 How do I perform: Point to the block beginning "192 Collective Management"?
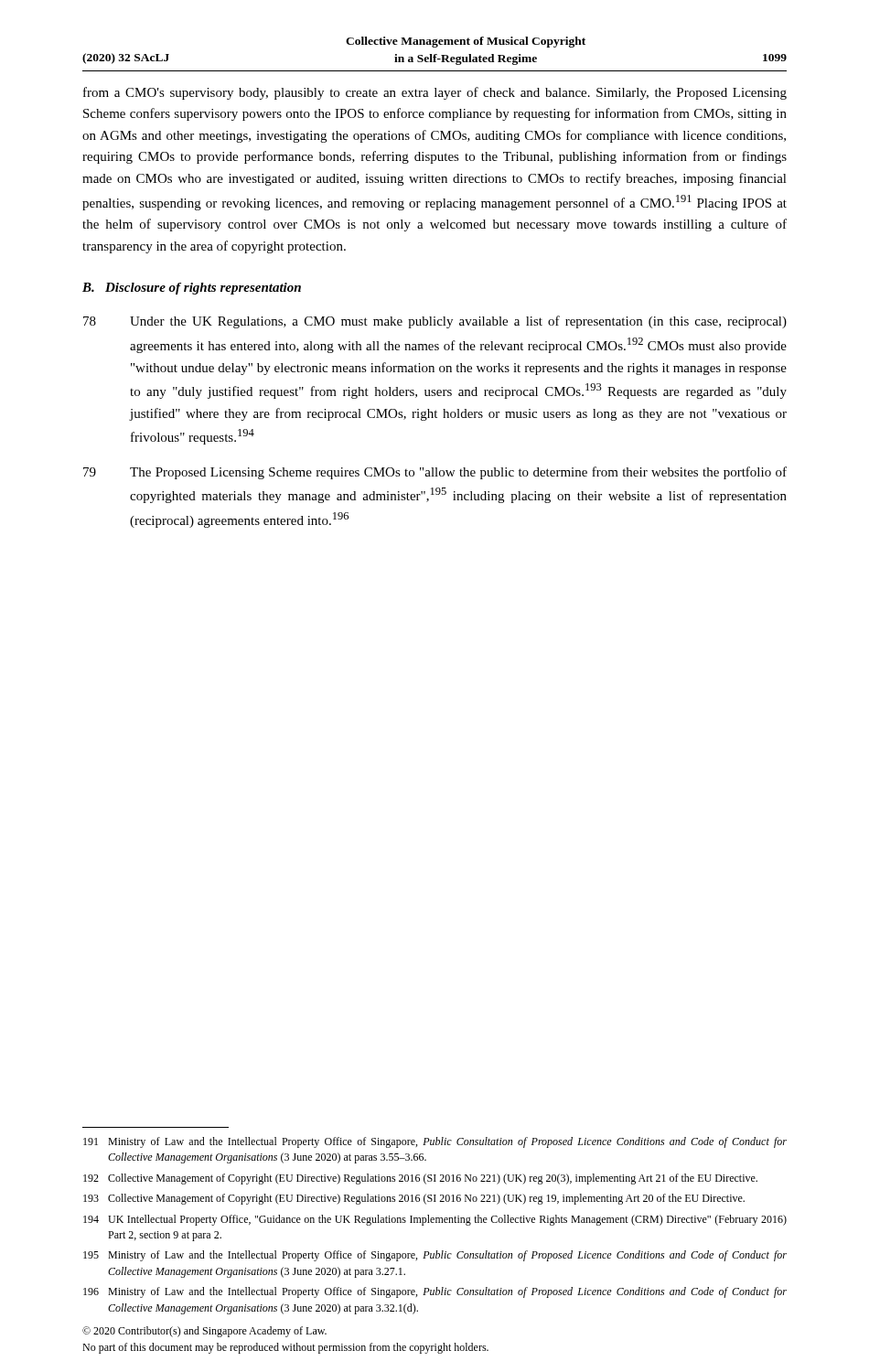point(434,1179)
